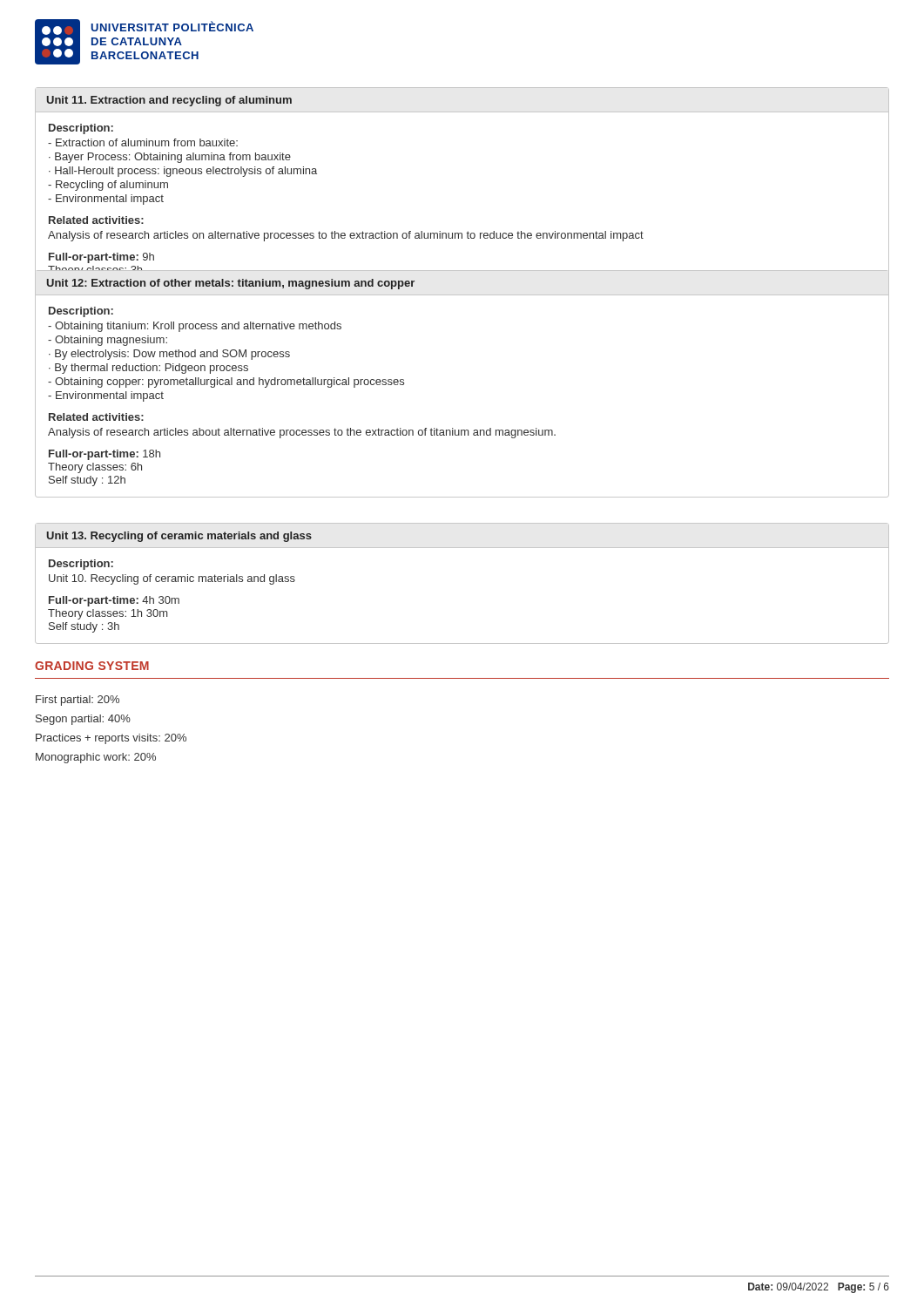Point to the block starting "Obtaining magnesium:"
Screen dimensions: 1307x924
(x=108, y=339)
